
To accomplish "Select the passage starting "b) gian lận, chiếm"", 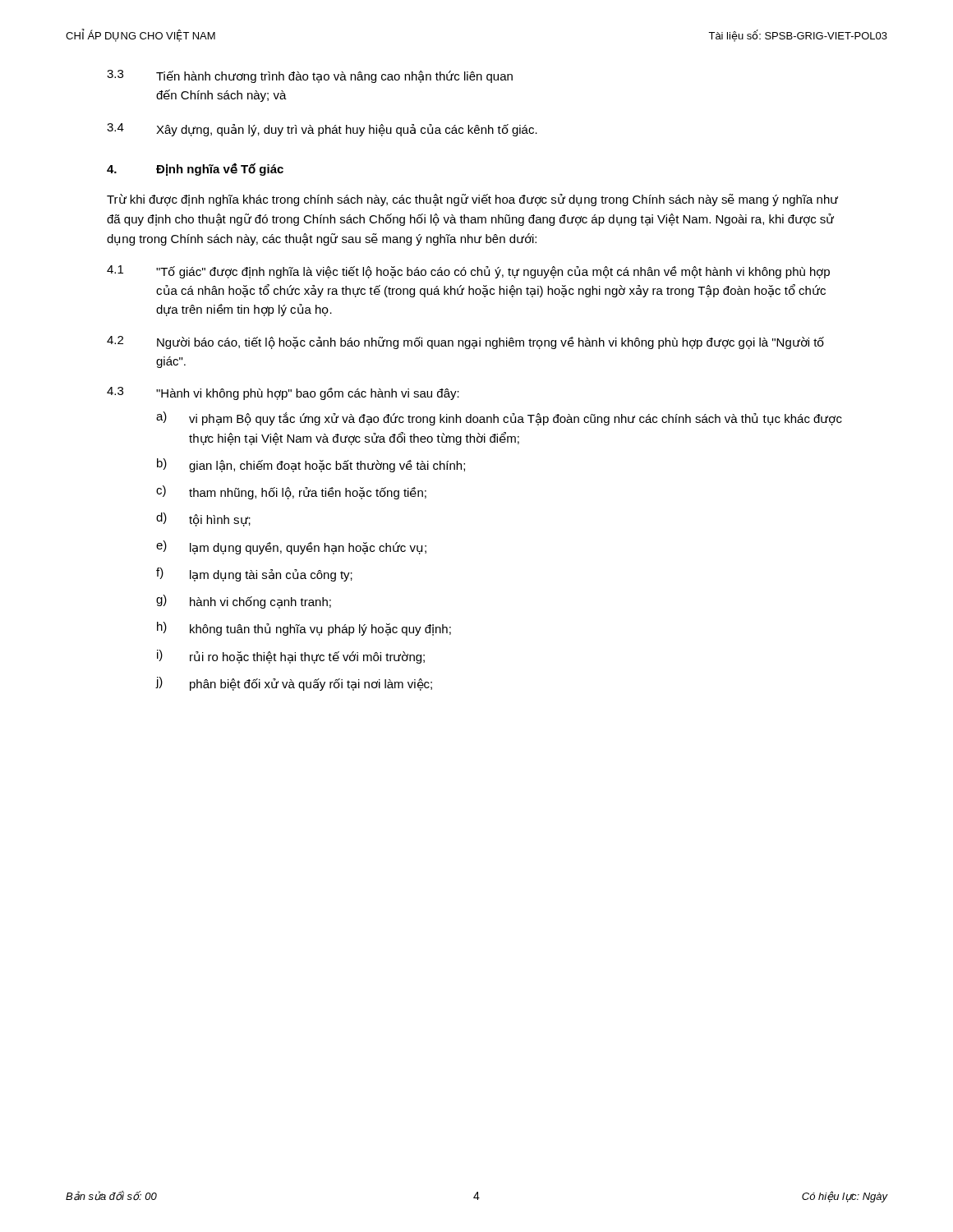I will coord(311,465).
